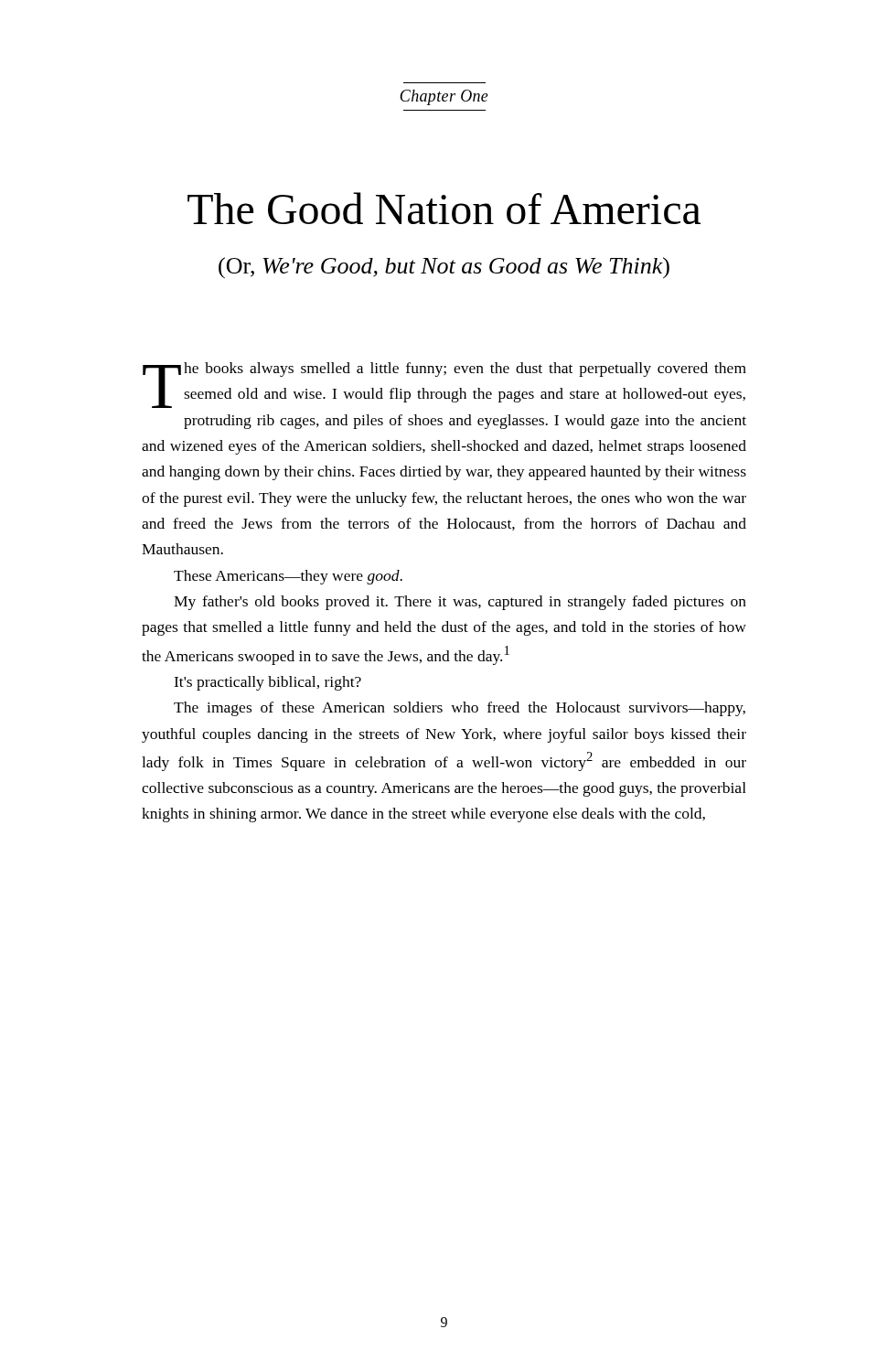The width and height of the screenshot is (888, 1372).
Task: Click on the title with the text "(Or, We're Good, but Not as"
Action: tap(444, 266)
